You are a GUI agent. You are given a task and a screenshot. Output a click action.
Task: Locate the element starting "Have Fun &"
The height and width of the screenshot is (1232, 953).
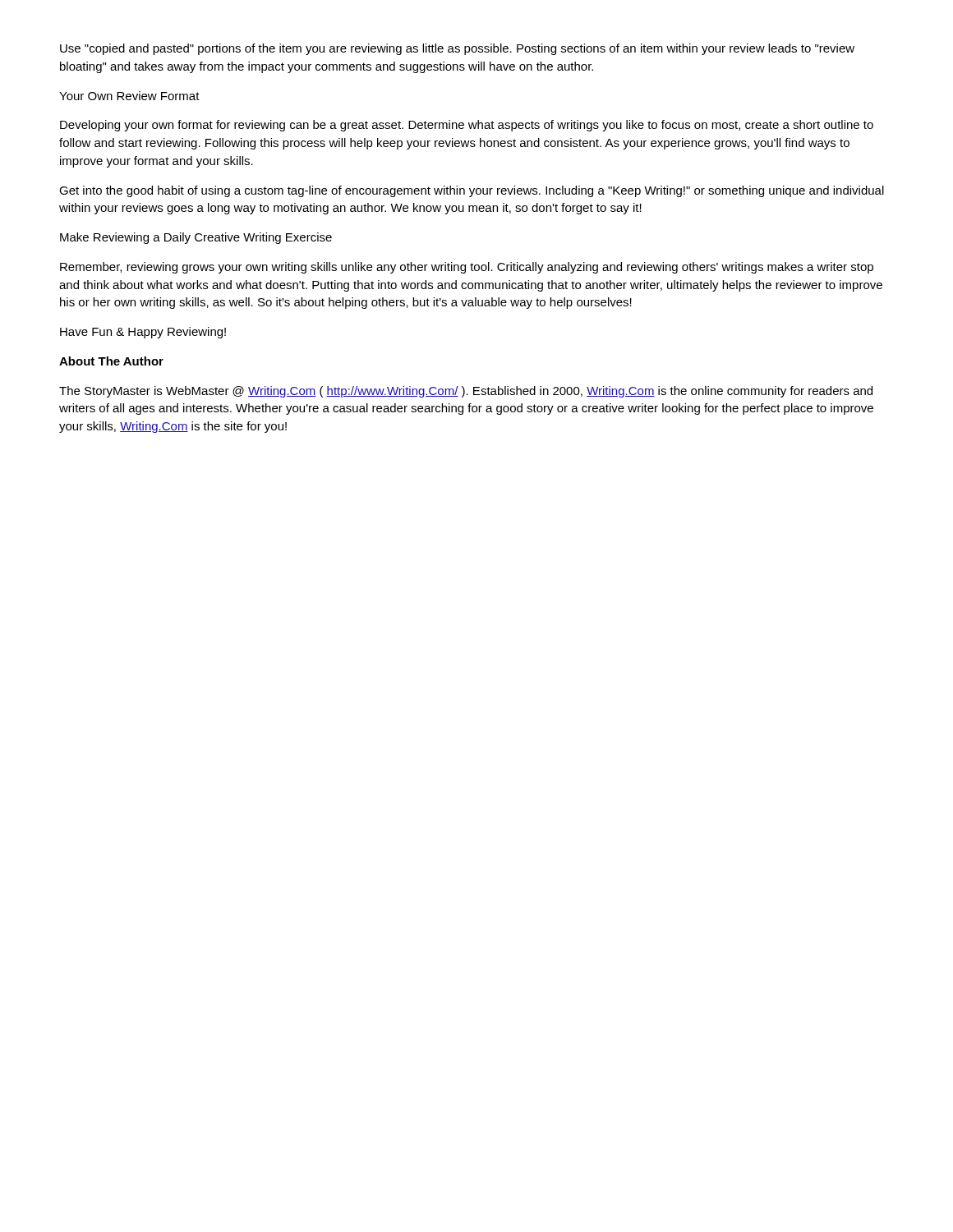[143, 331]
